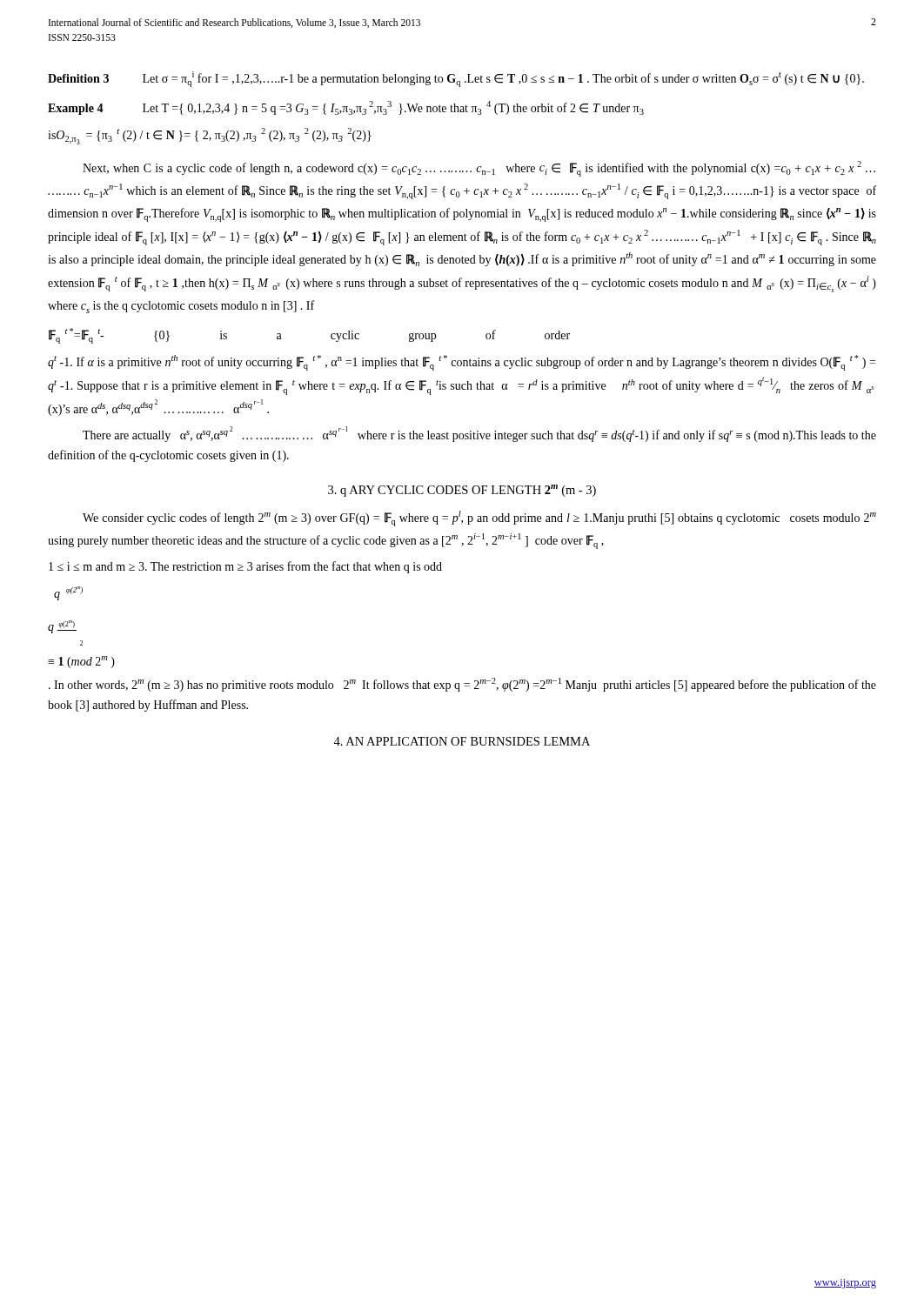The image size is (924, 1305).
Task: Click on the block starting "We consider cyclic codes"
Action: pyautogui.click(x=462, y=529)
